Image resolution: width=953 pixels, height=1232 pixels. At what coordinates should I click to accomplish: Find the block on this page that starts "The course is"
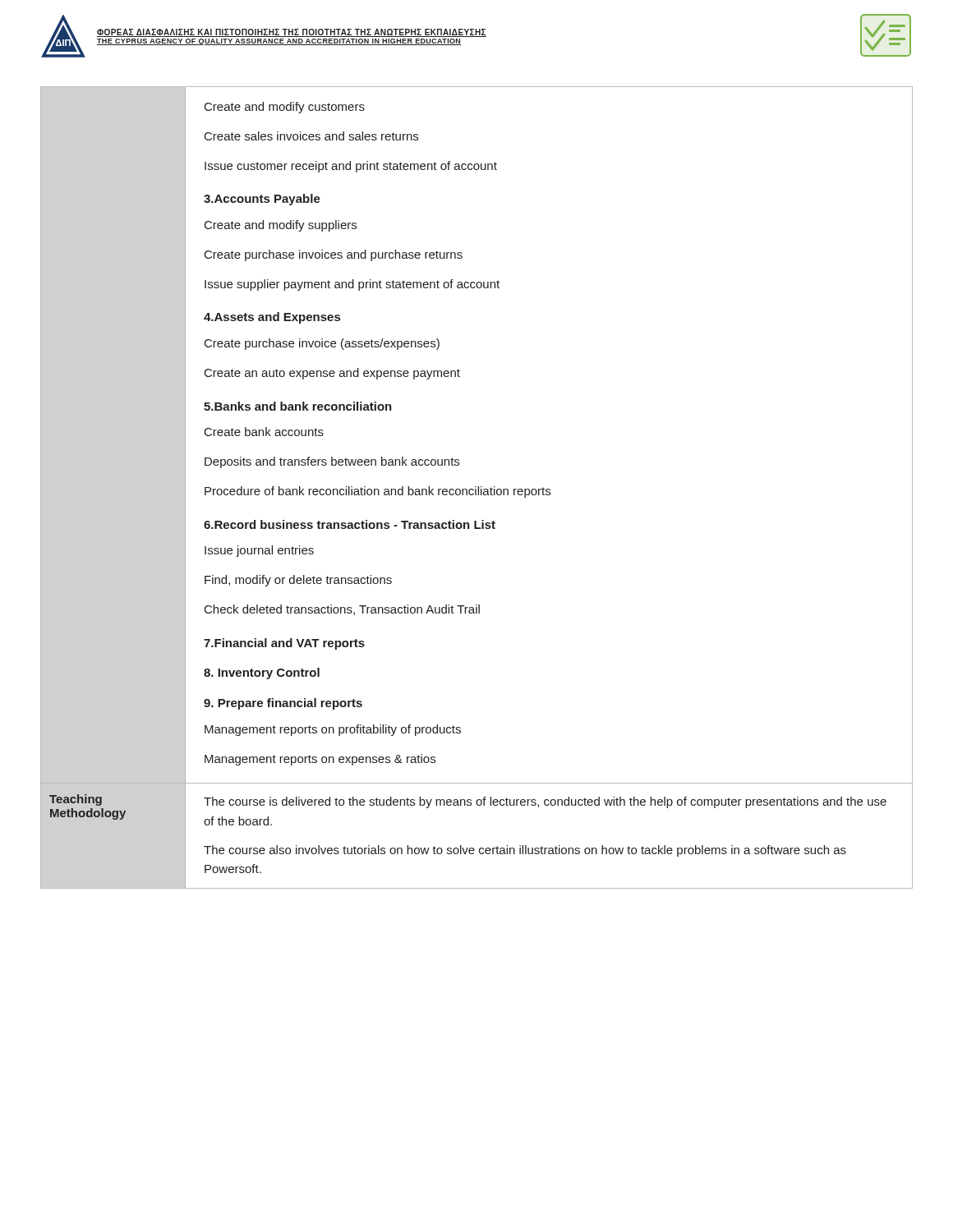545,811
